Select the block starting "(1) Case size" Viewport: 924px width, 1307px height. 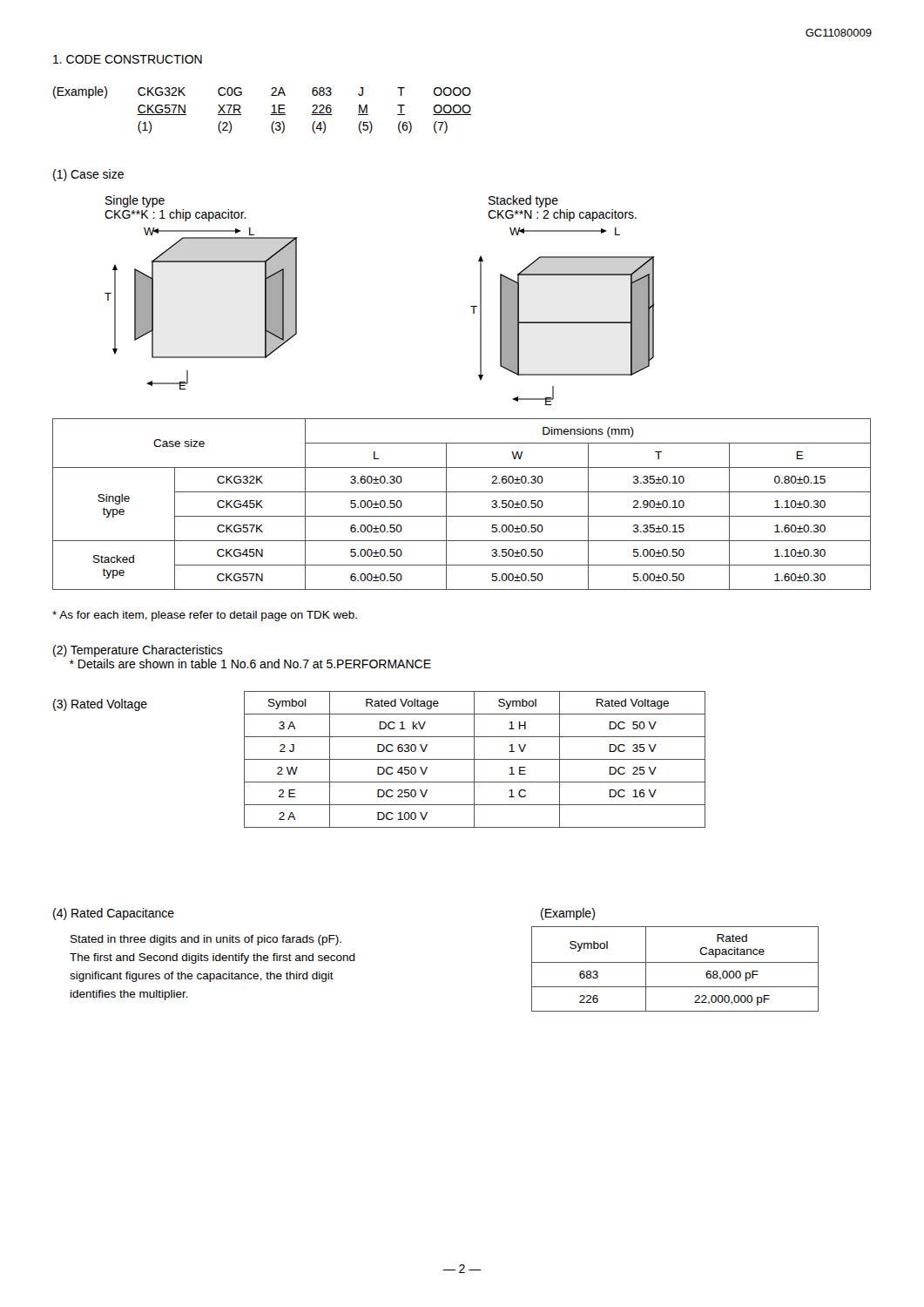click(88, 174)
